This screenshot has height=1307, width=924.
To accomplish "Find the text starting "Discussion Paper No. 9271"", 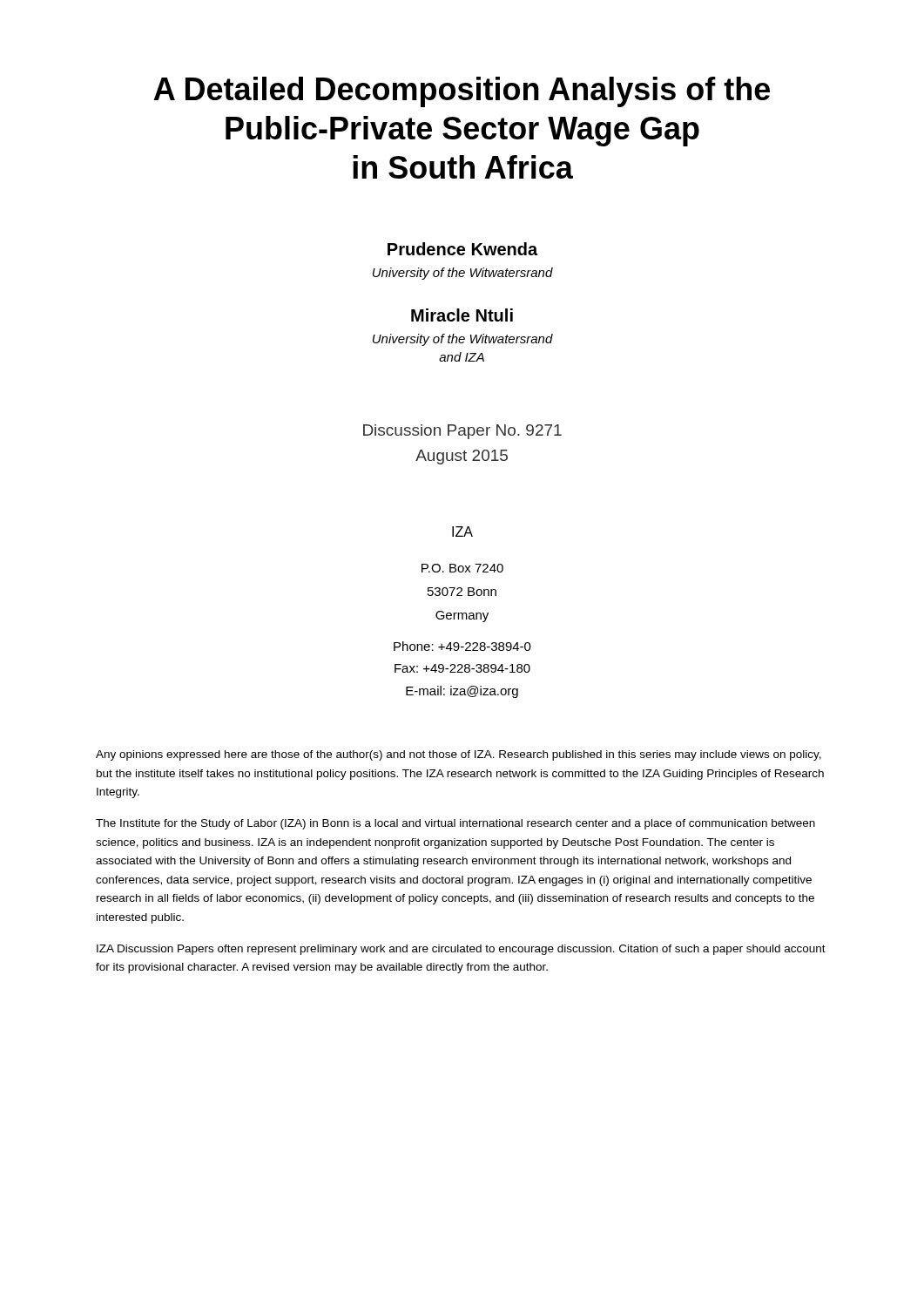I will (462, 442).
